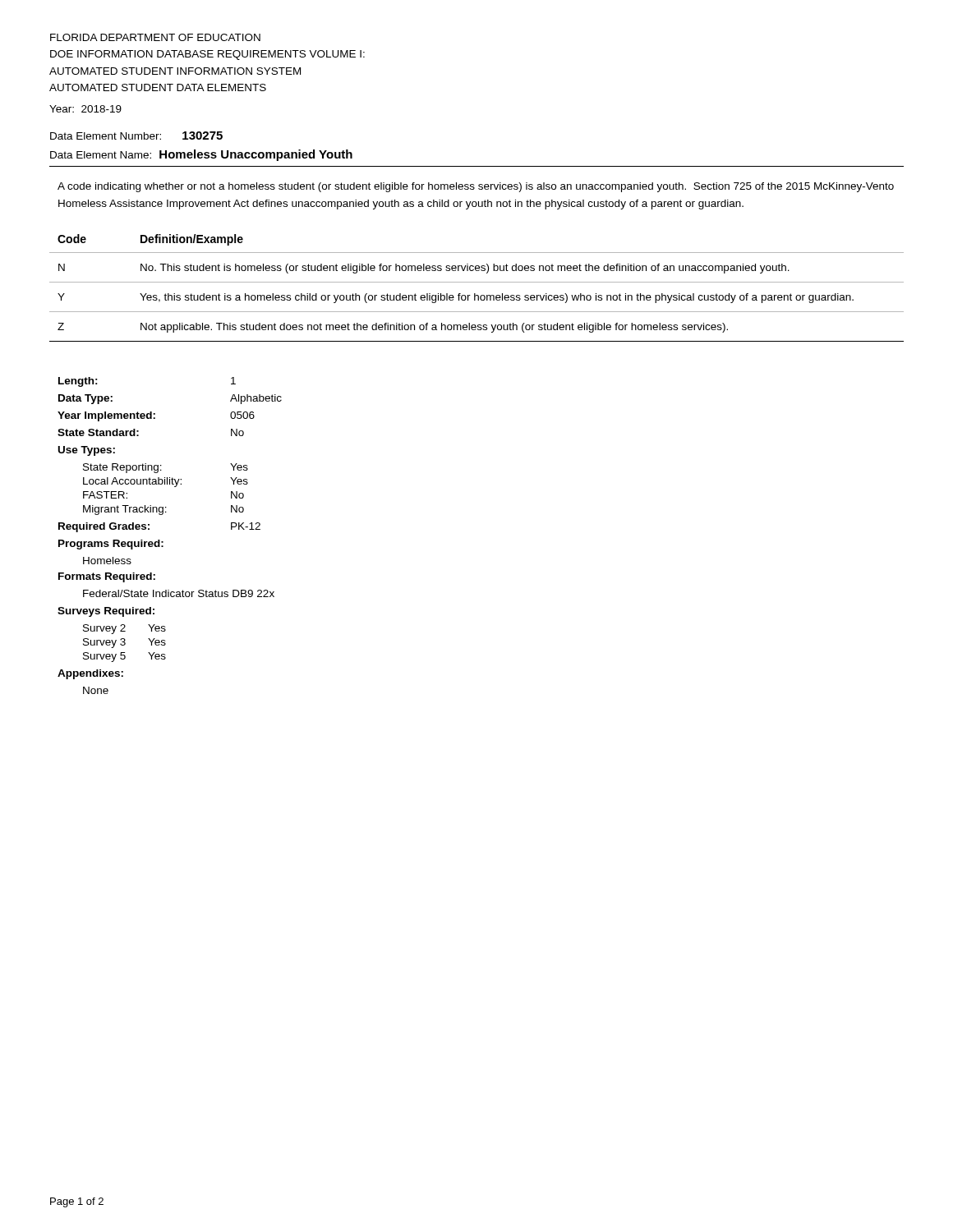This screenshot has width=953, height=1232.
Task: Point to the region starting "Year Implemented: 0506"
Action: [x=156, y=415]
